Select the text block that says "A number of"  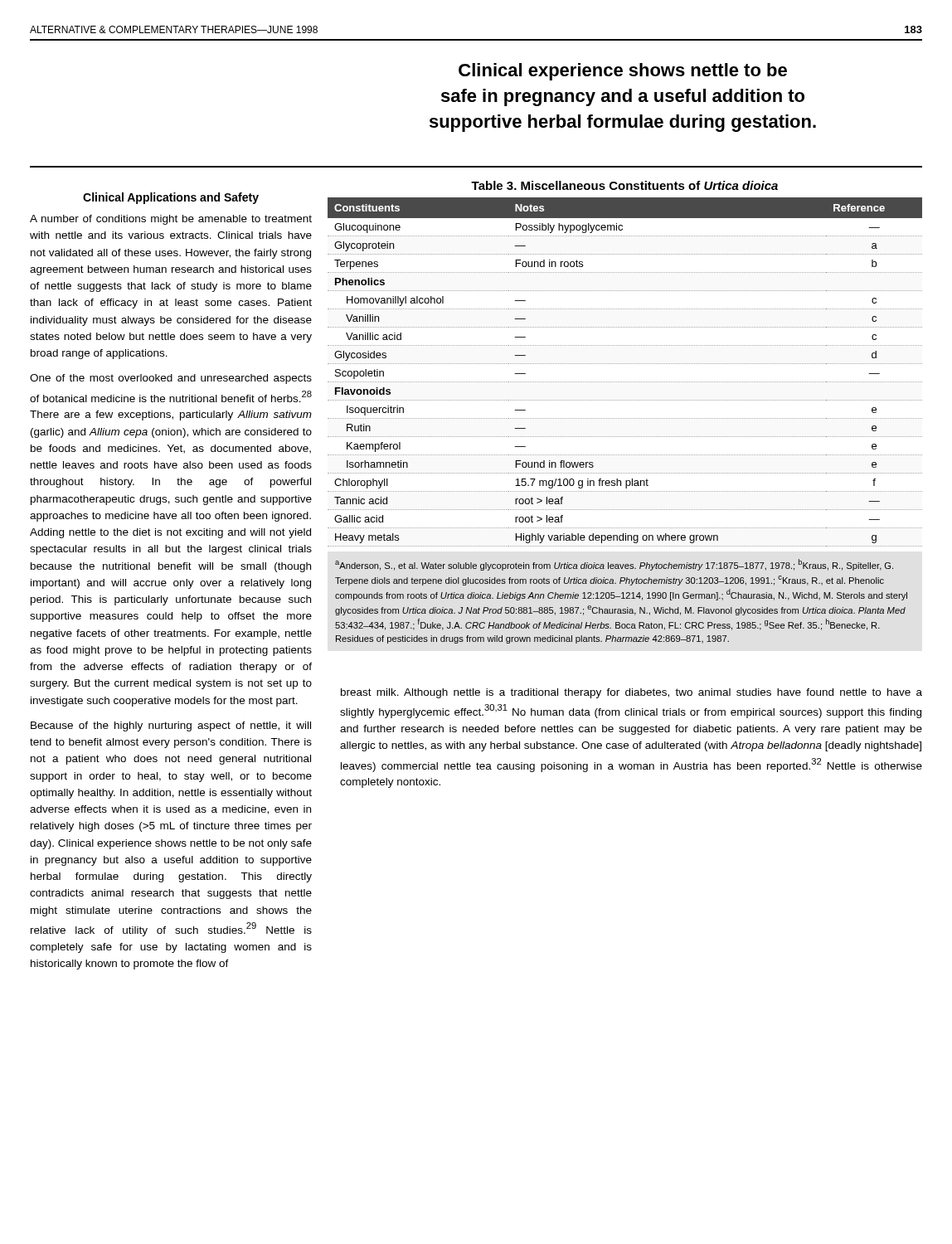tap(171, 591)
